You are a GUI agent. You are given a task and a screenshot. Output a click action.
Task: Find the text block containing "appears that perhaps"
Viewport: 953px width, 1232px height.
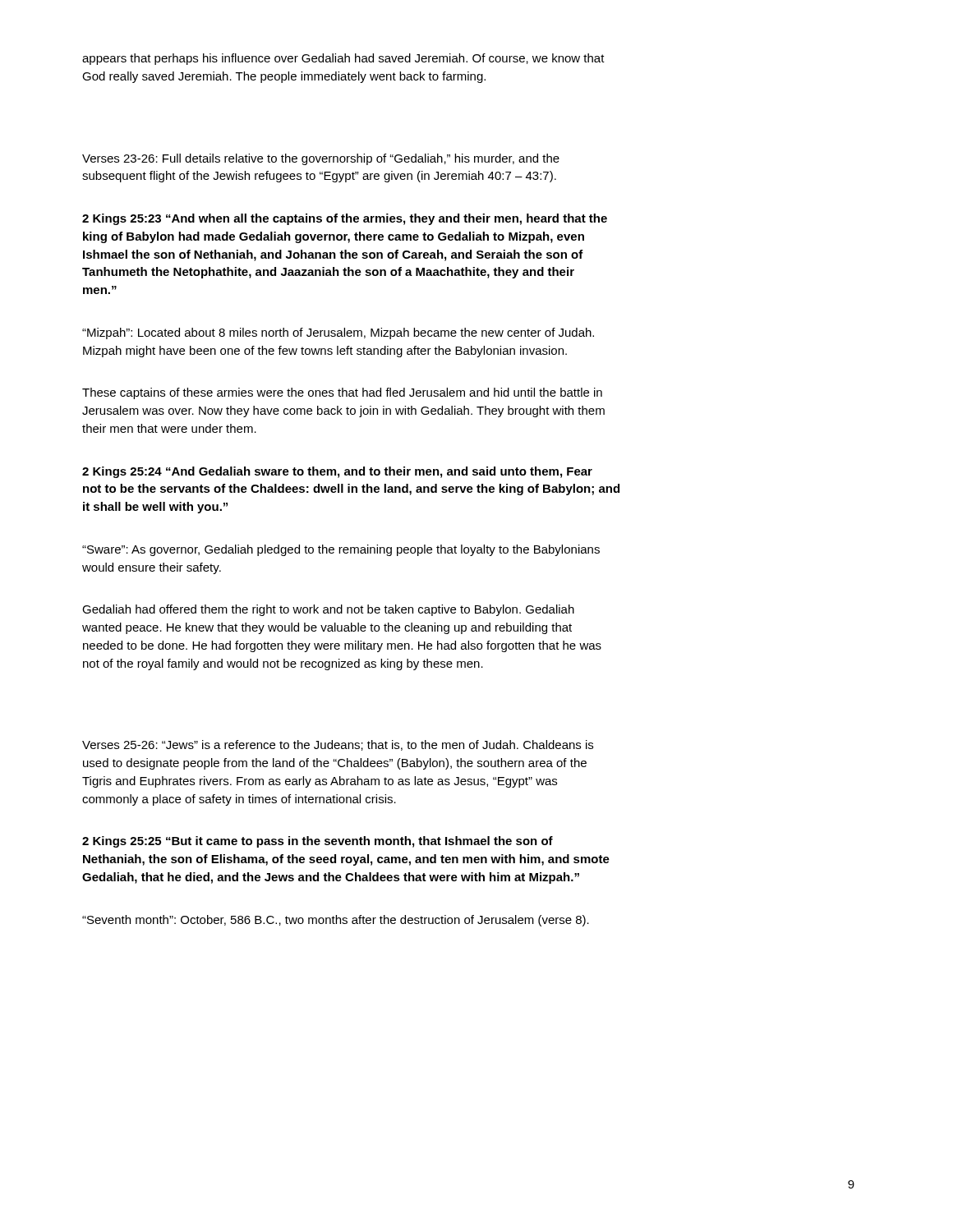(x=464, y=67)
